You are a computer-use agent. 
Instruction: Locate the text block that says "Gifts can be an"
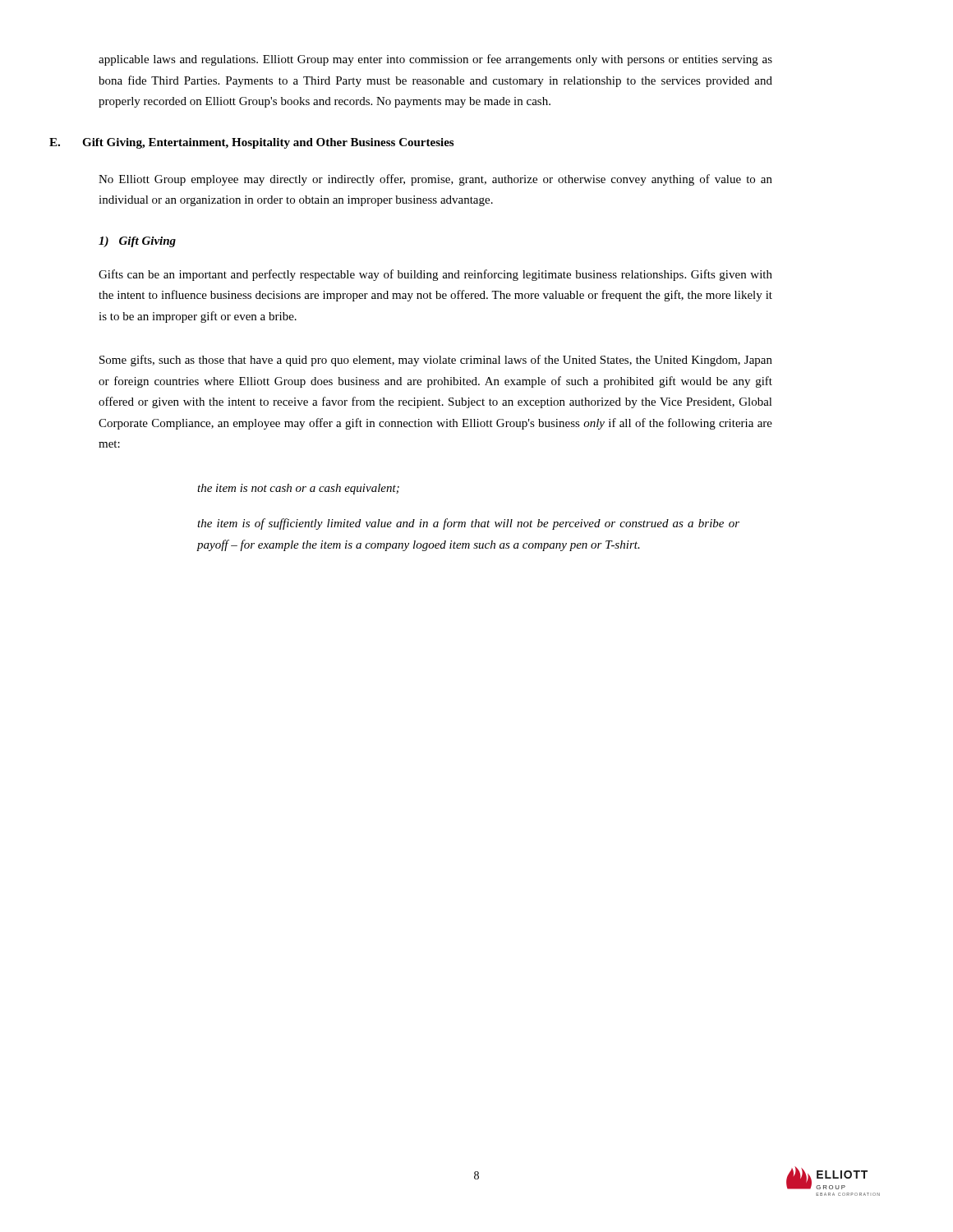(x=435, y=295)
